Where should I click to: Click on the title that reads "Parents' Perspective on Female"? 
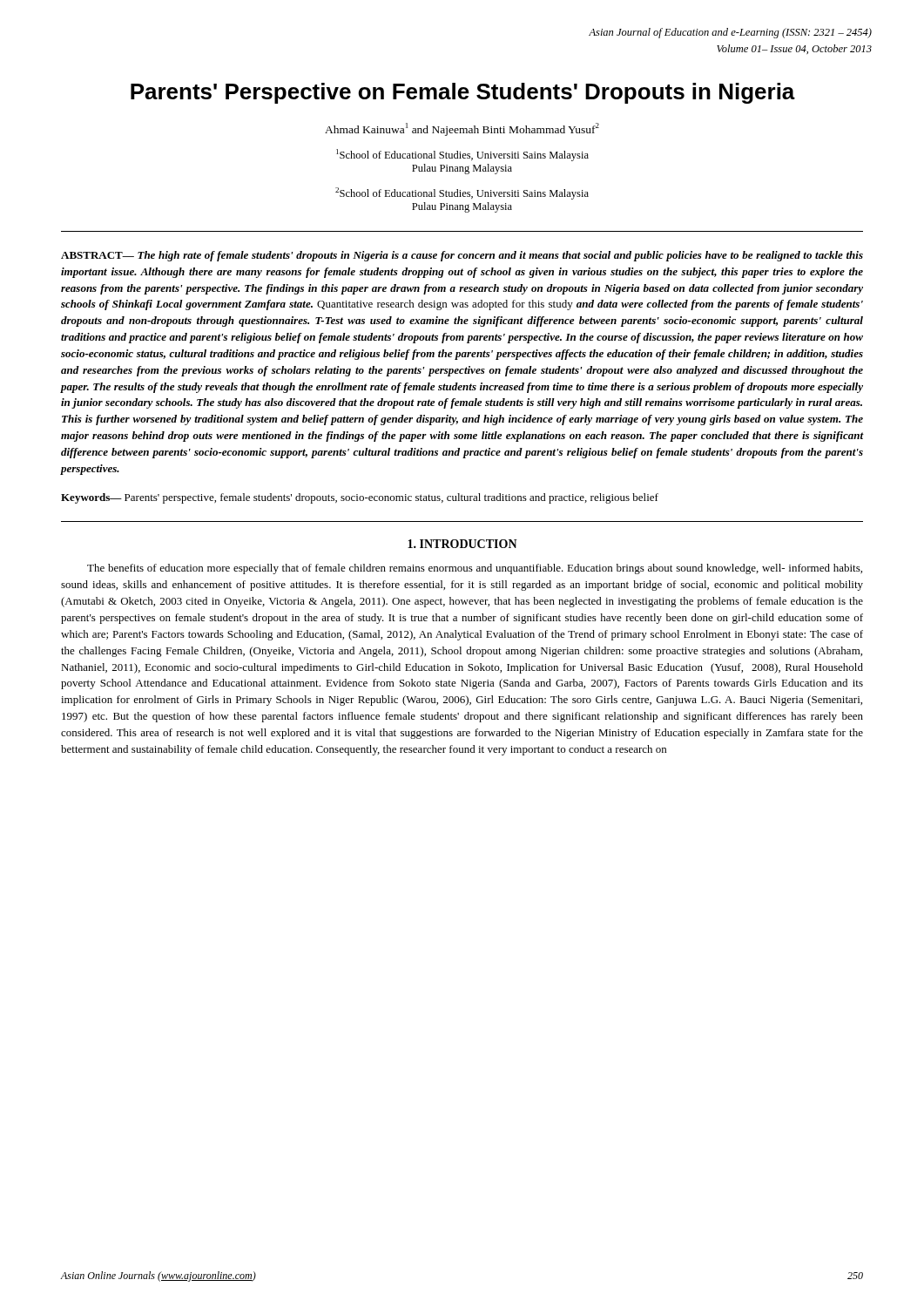(x=462, y=92)
